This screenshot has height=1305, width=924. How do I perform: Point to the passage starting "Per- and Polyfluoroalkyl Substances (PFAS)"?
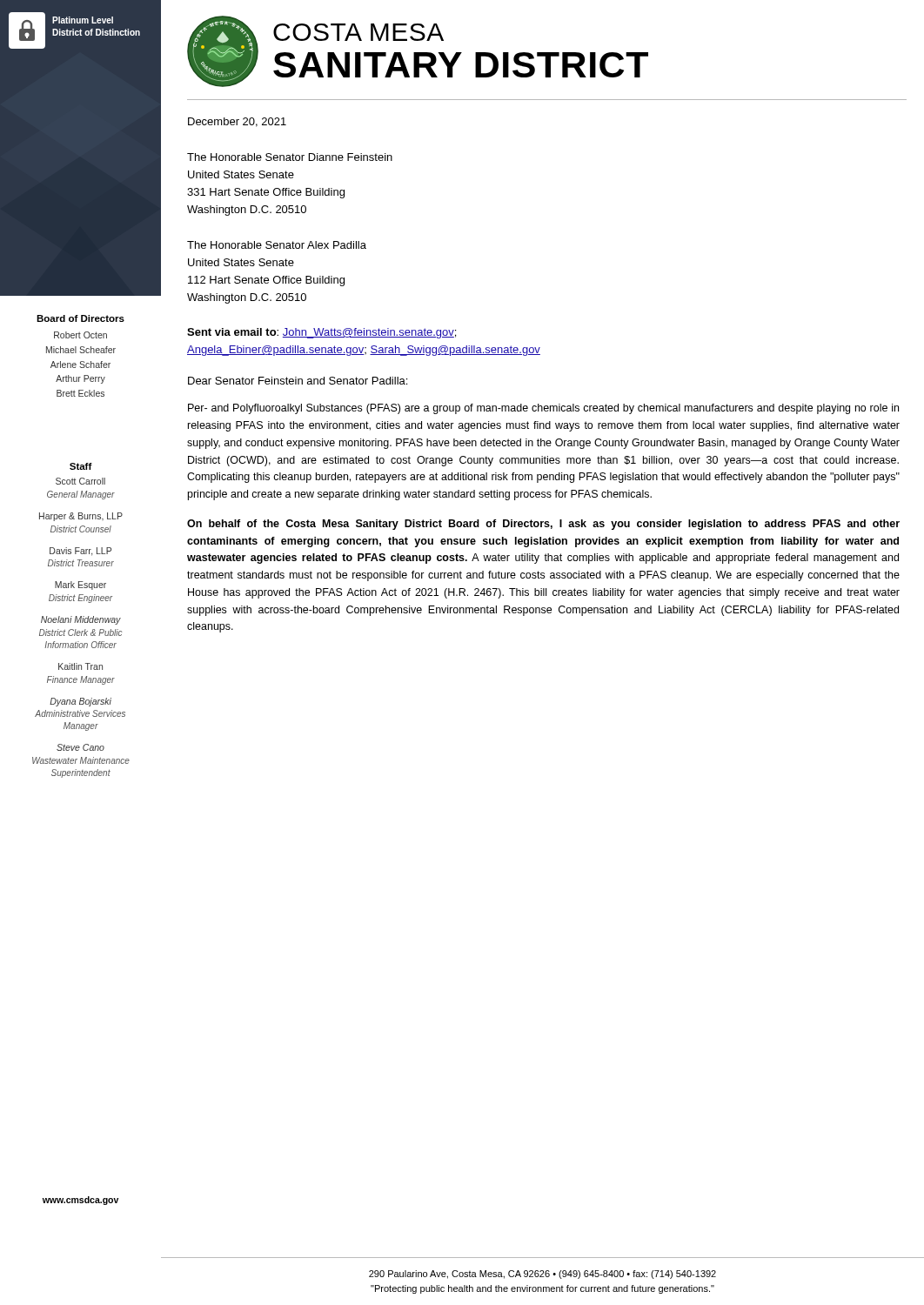coord(543,451)
